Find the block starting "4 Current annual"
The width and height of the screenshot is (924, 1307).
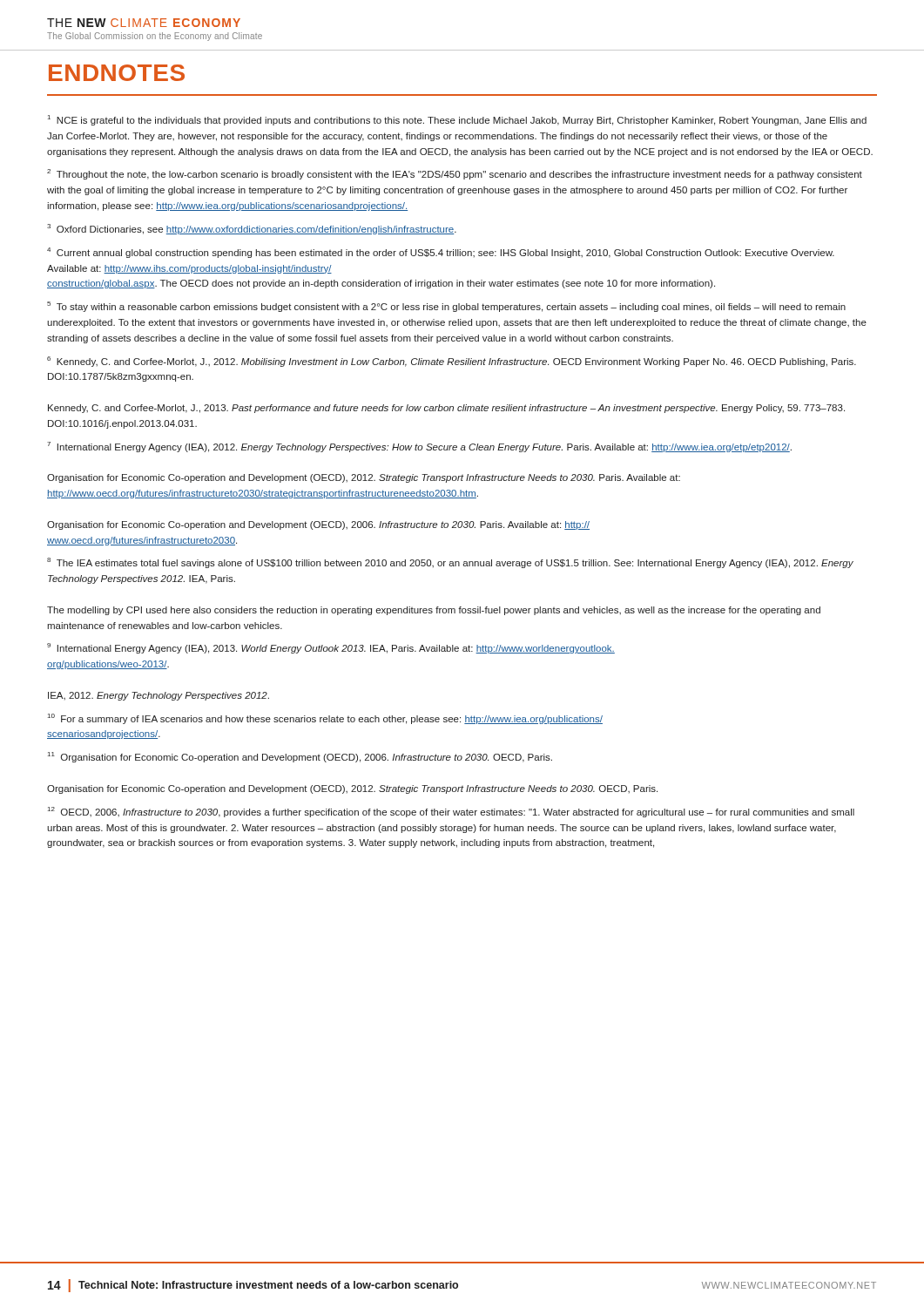click(441, 267)
